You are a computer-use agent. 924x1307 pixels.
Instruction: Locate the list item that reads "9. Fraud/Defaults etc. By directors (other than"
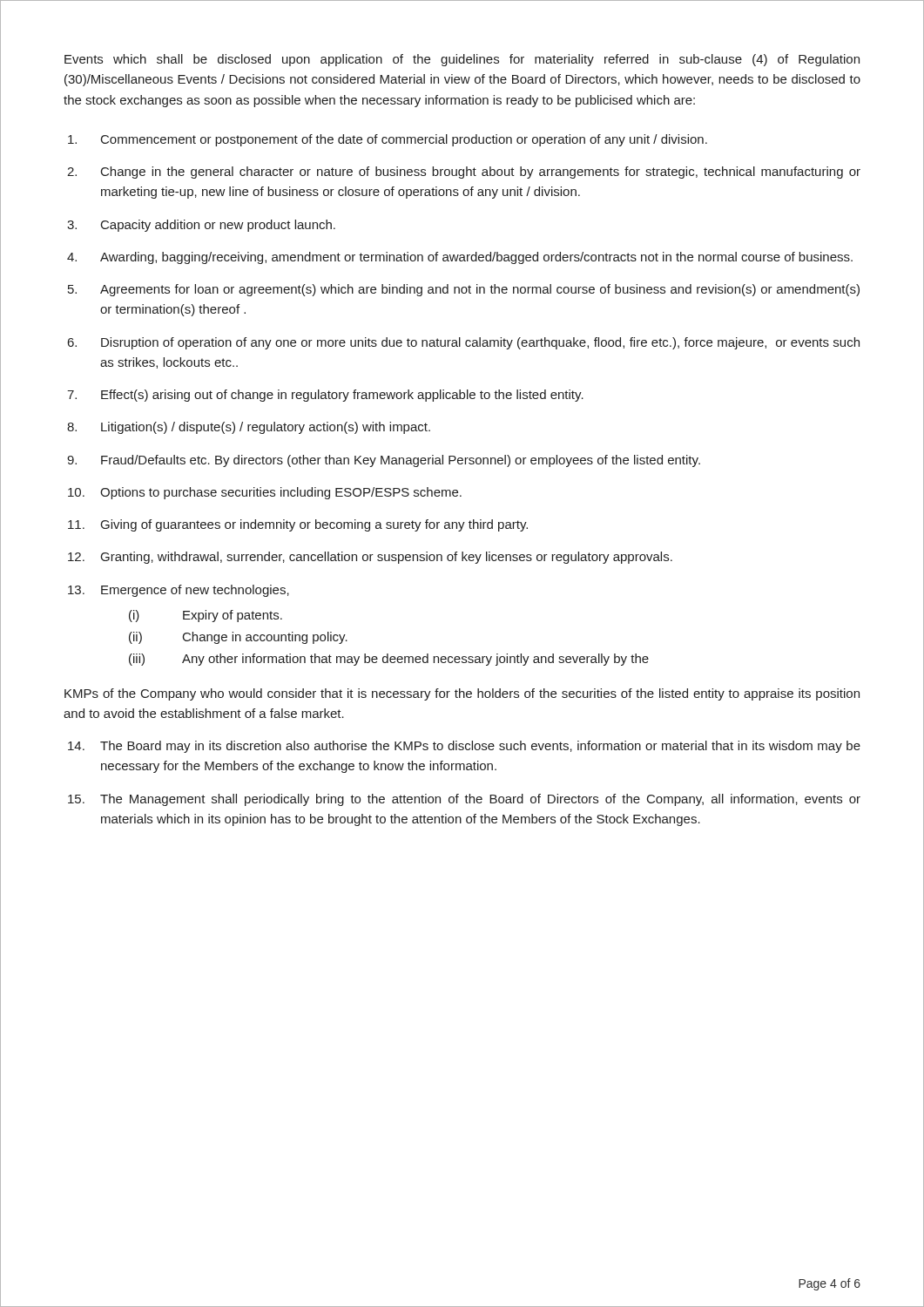click(x=462, y=459)
